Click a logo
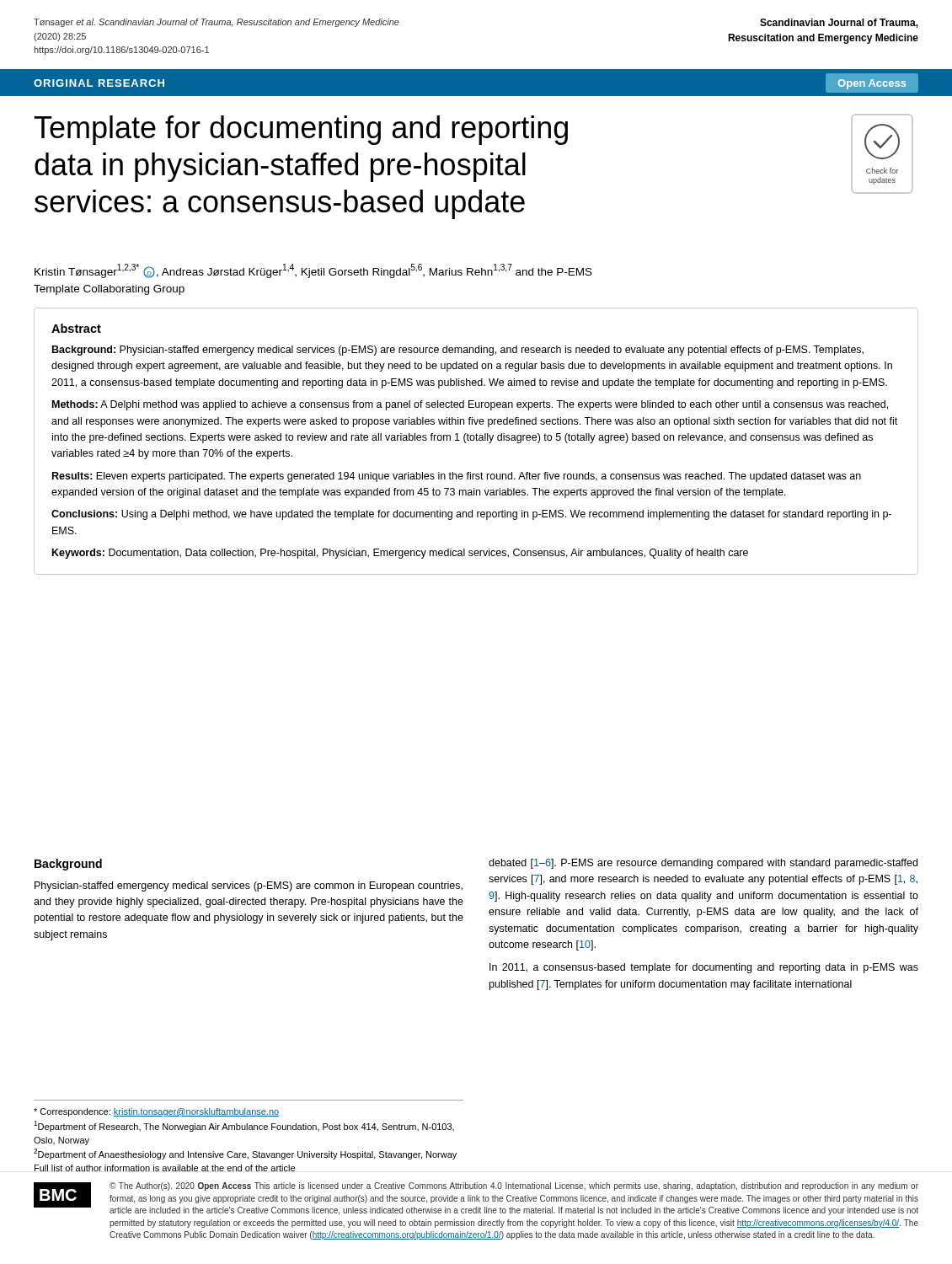Image resolution: width=952 pixels, height=1264 pixels. 72,1195
